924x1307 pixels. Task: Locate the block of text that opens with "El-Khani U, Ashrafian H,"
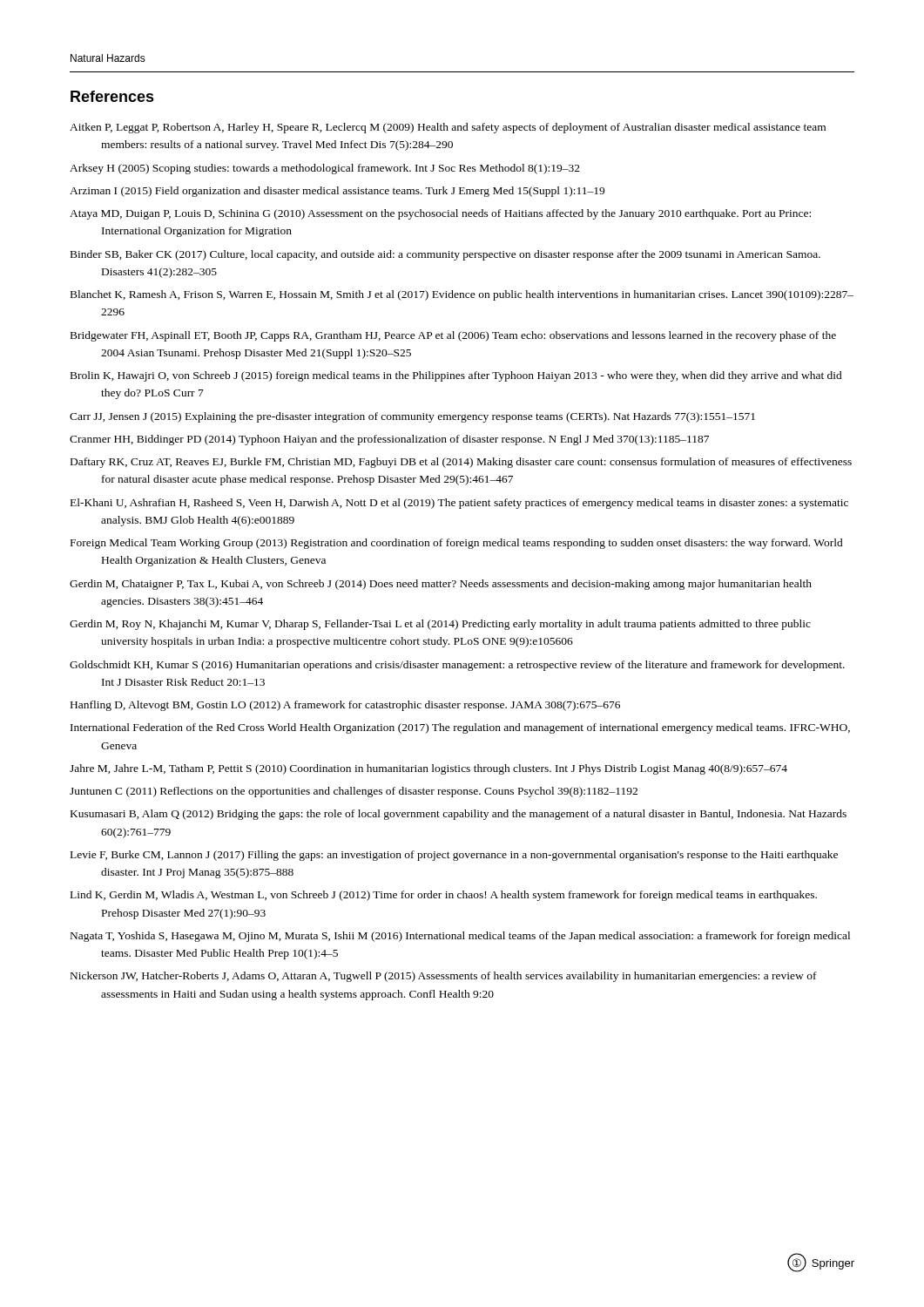[459, 511]
